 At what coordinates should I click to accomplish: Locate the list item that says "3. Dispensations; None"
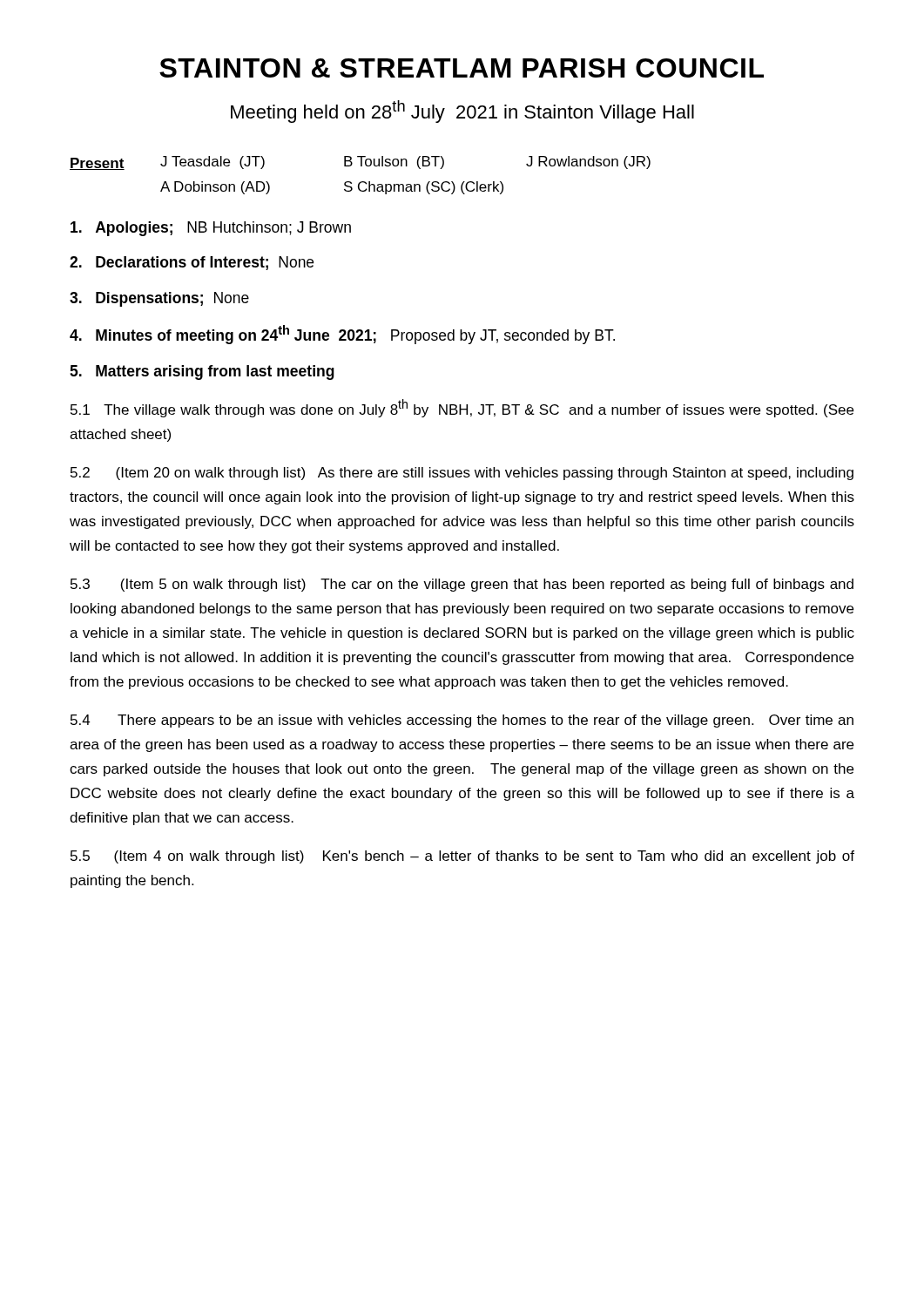point(159,298)
